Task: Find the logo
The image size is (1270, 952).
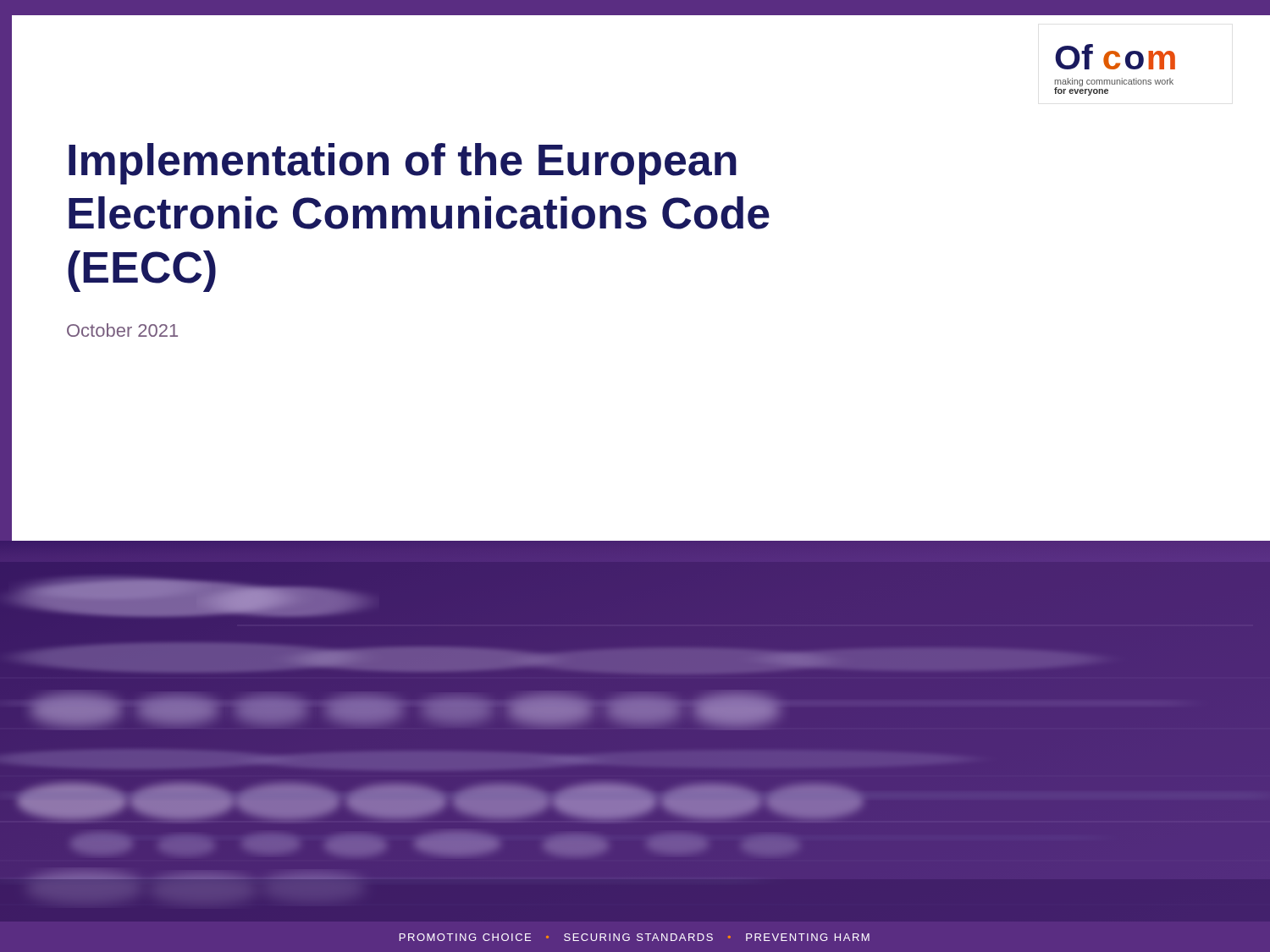Action: click(x=1135, y=64)
